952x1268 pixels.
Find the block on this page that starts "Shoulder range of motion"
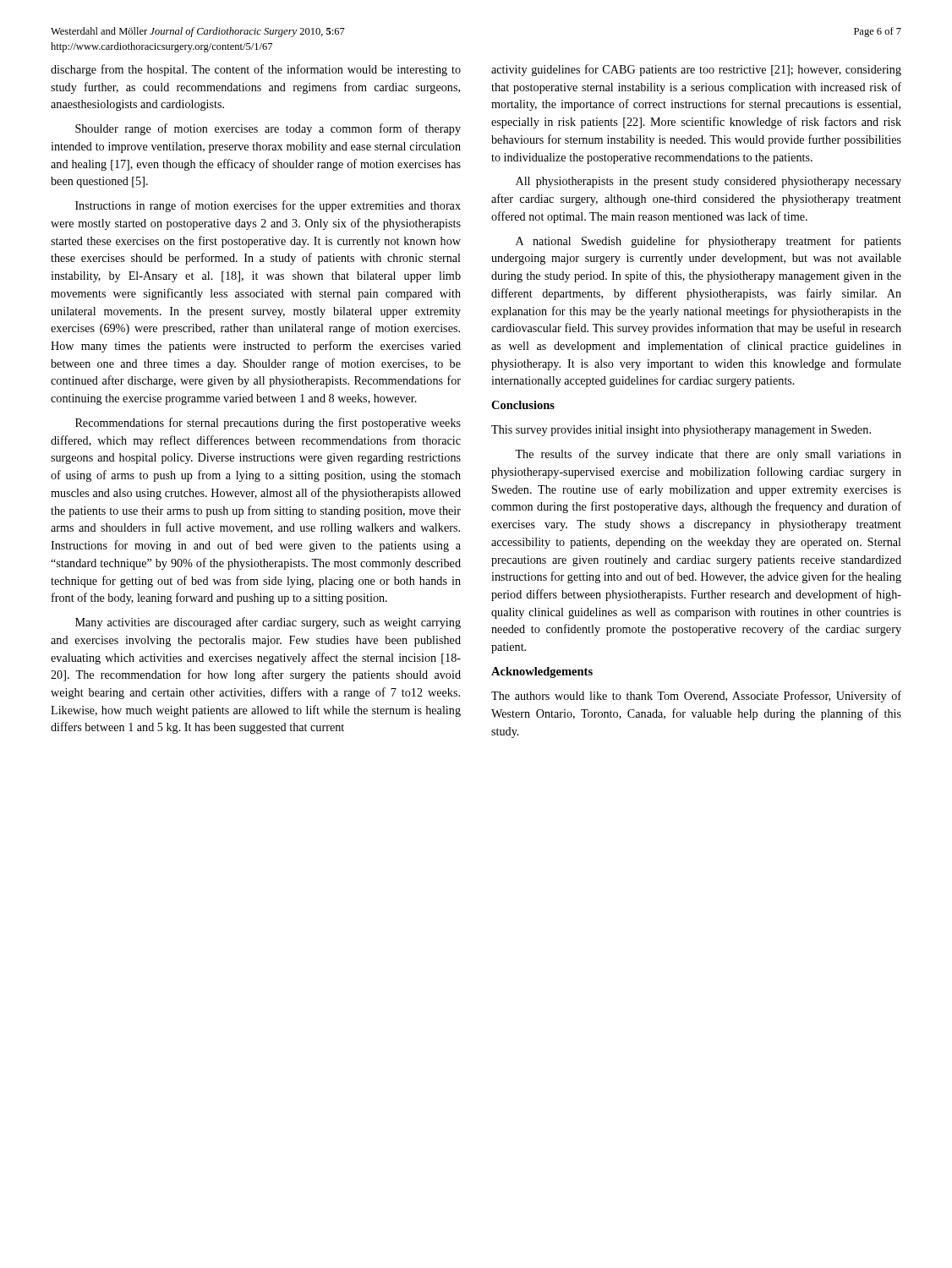coord(256,155)
